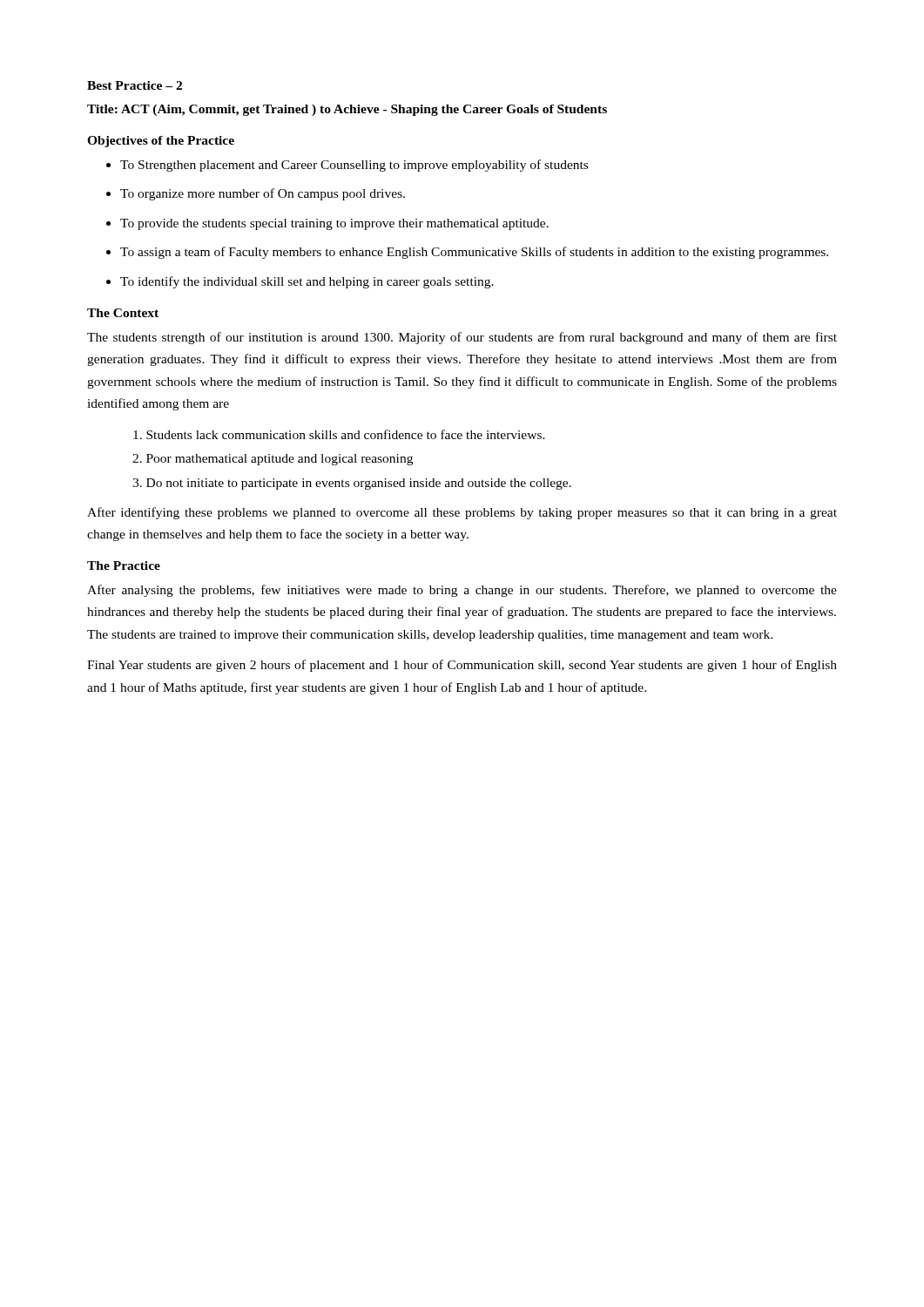924x1307 pixels.
Task: Select the text block starting "To organize more number of On"
Action: point(263,193)
